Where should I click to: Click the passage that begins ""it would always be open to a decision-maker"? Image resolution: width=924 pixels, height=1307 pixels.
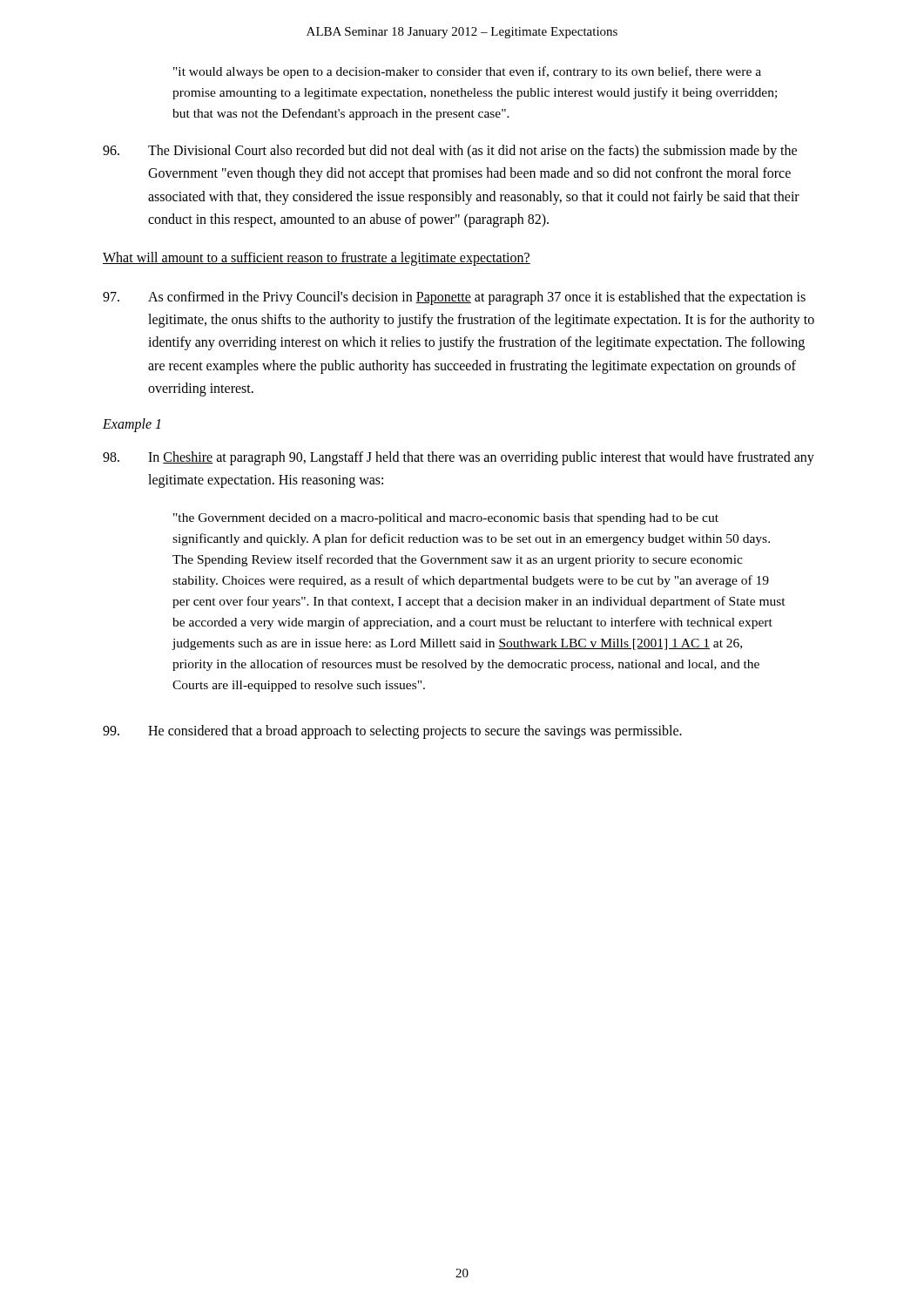[475, 92]
